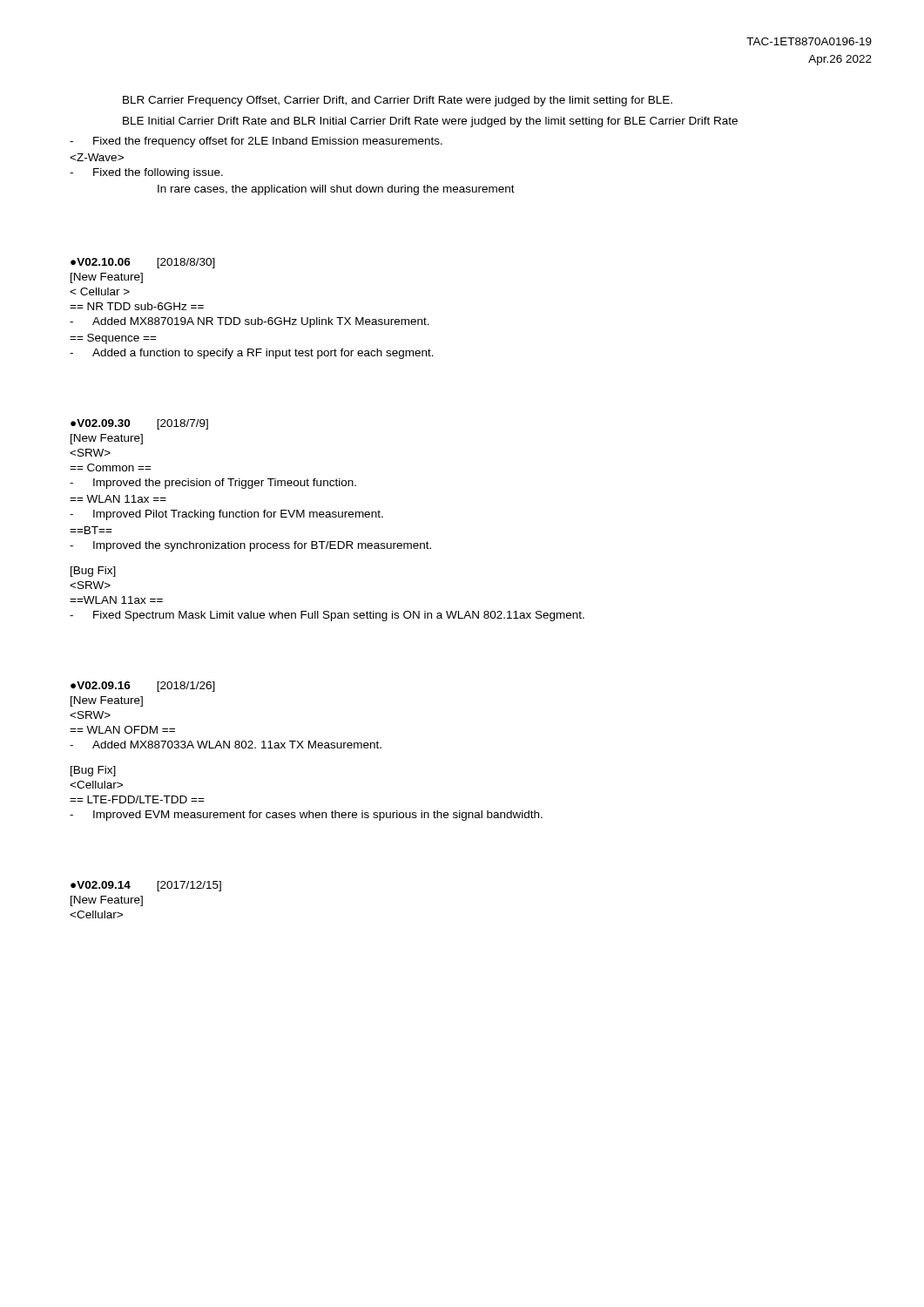Locate the text starting "== Common =="

[x=111, y=467]
